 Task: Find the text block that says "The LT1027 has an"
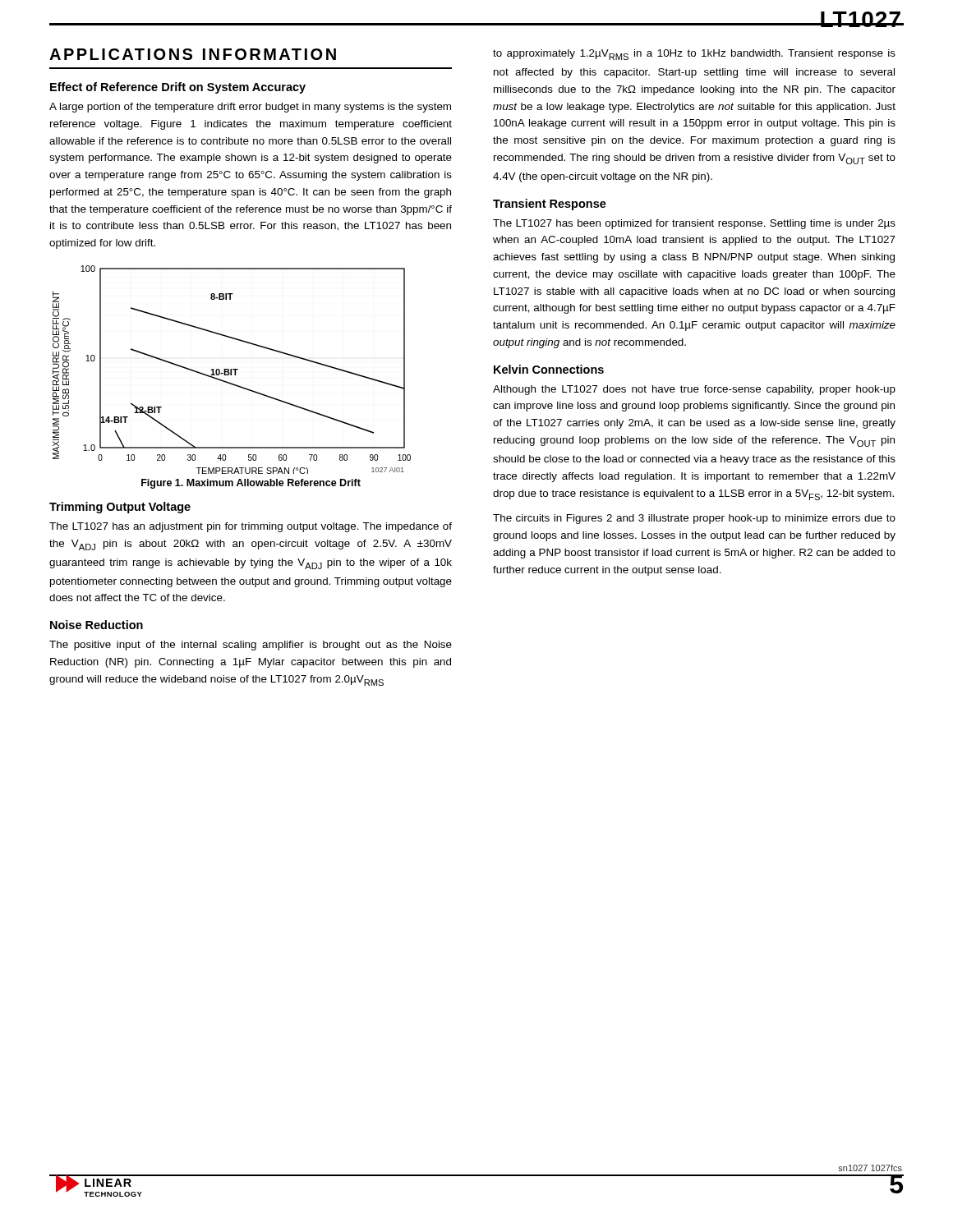pos(251,562)
